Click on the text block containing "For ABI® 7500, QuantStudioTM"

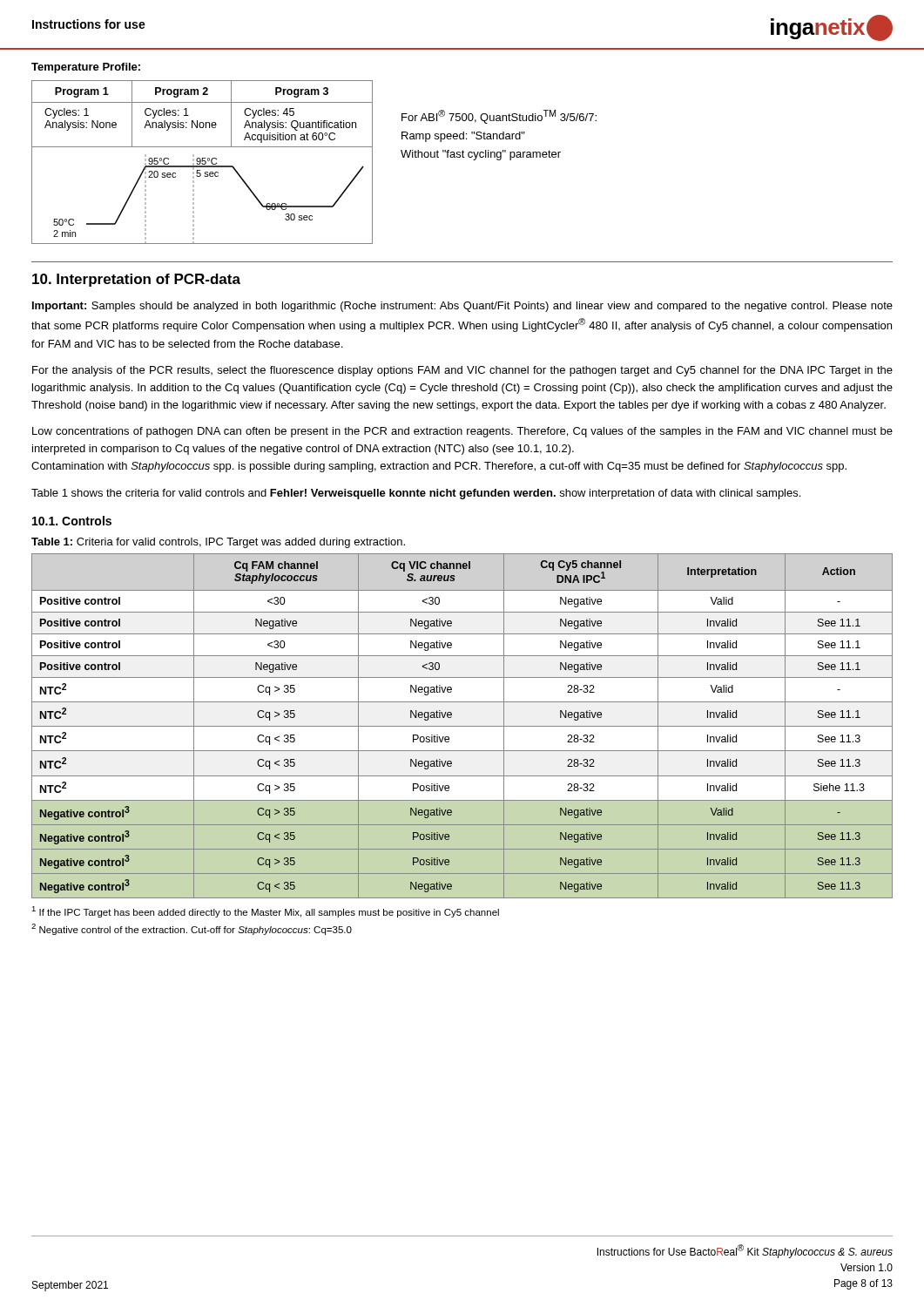tap(499, 134)
